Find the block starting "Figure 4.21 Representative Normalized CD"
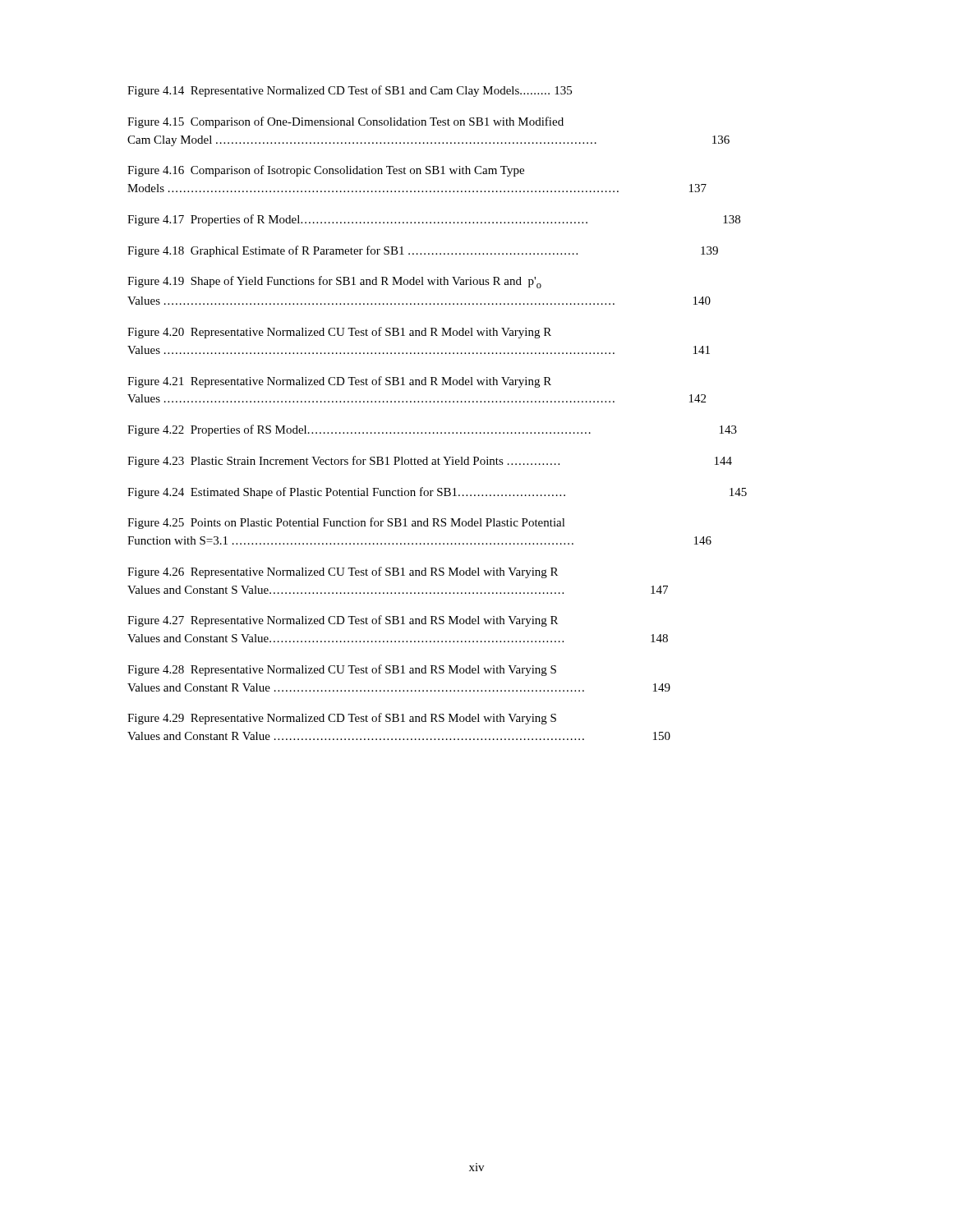This screenshot has width=953, height=1232. tap(417, 391)
